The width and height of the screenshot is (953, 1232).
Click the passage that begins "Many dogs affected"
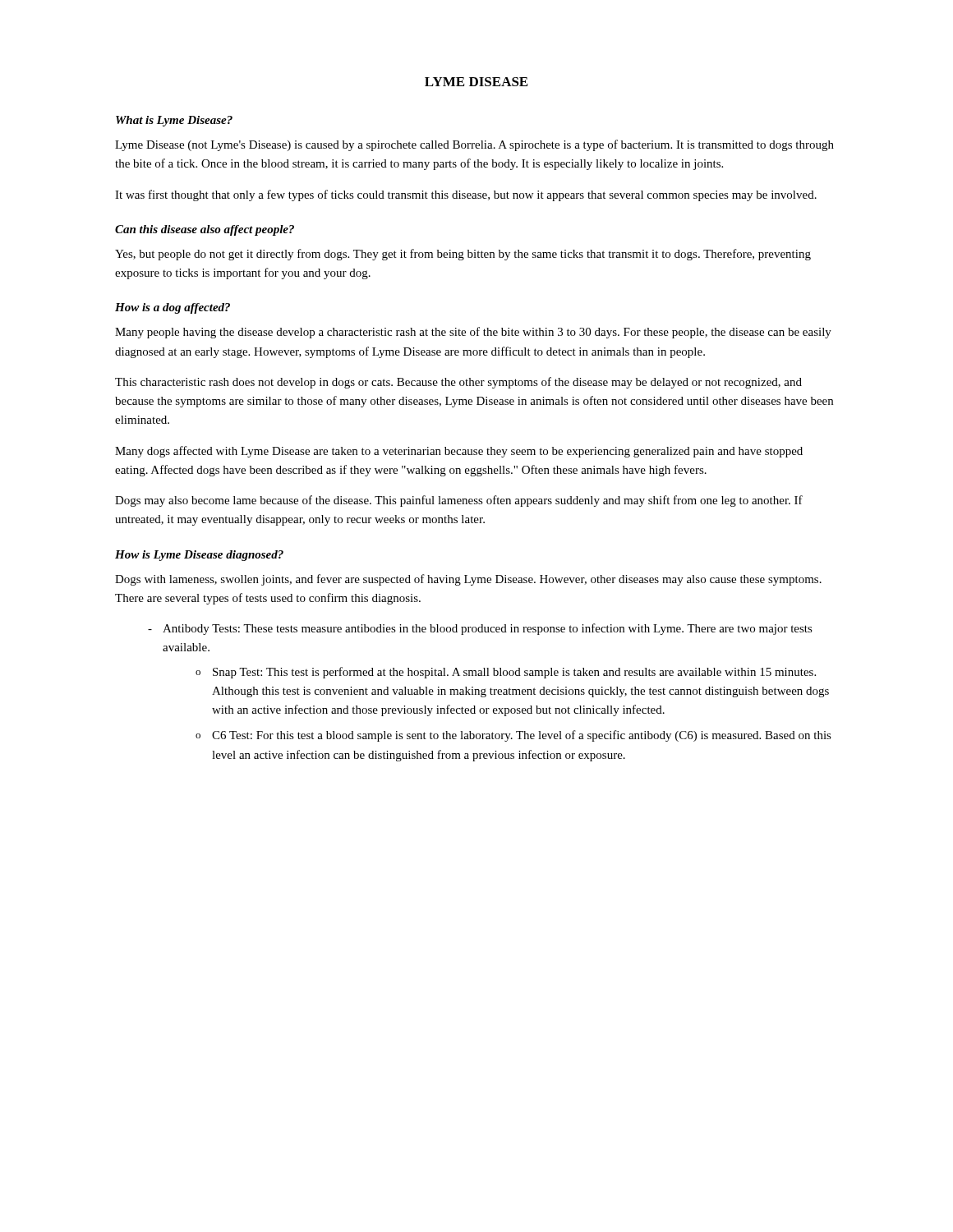tap(459, 460)
